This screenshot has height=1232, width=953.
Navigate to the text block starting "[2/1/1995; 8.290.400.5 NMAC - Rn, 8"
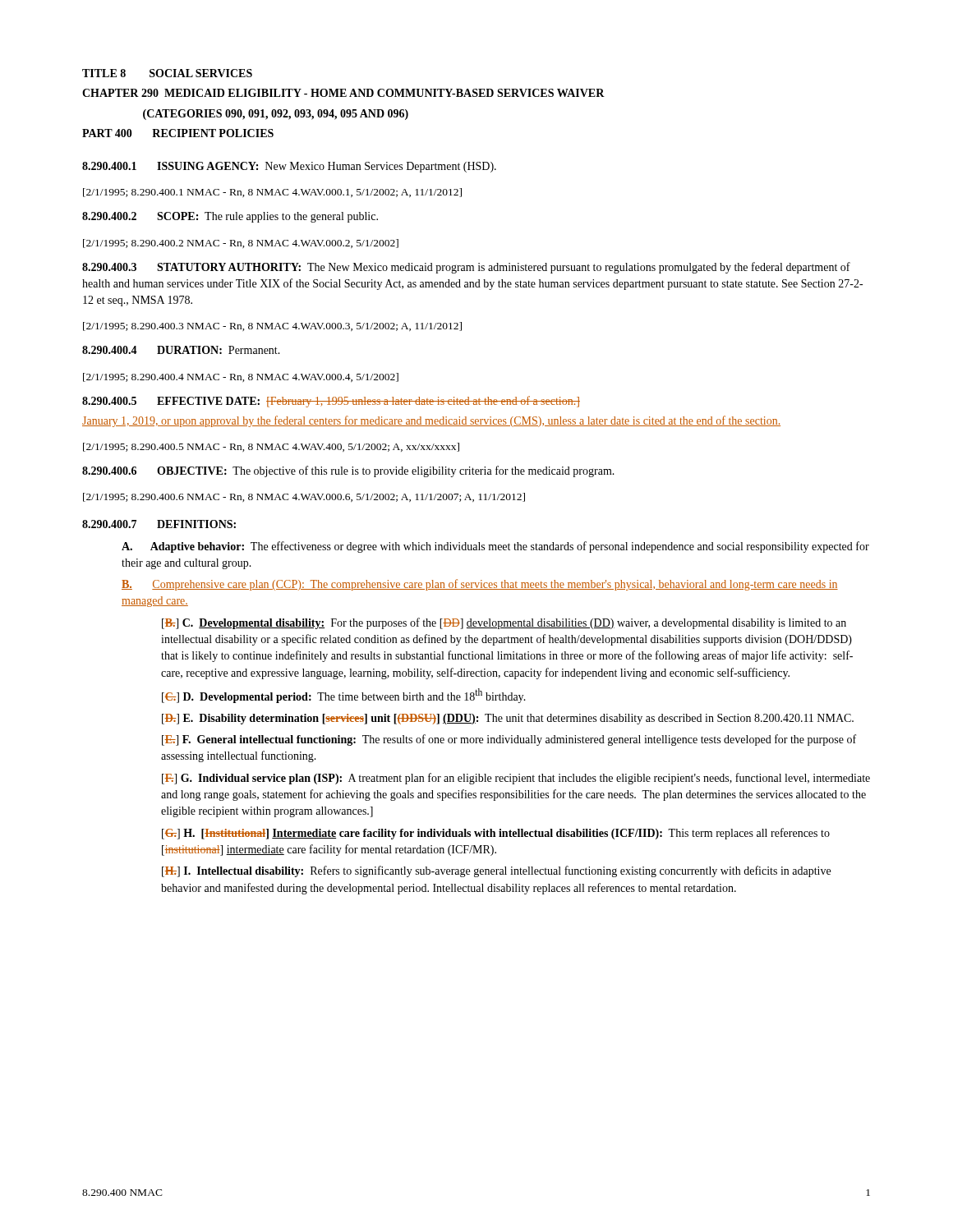(x=271, y=447)
